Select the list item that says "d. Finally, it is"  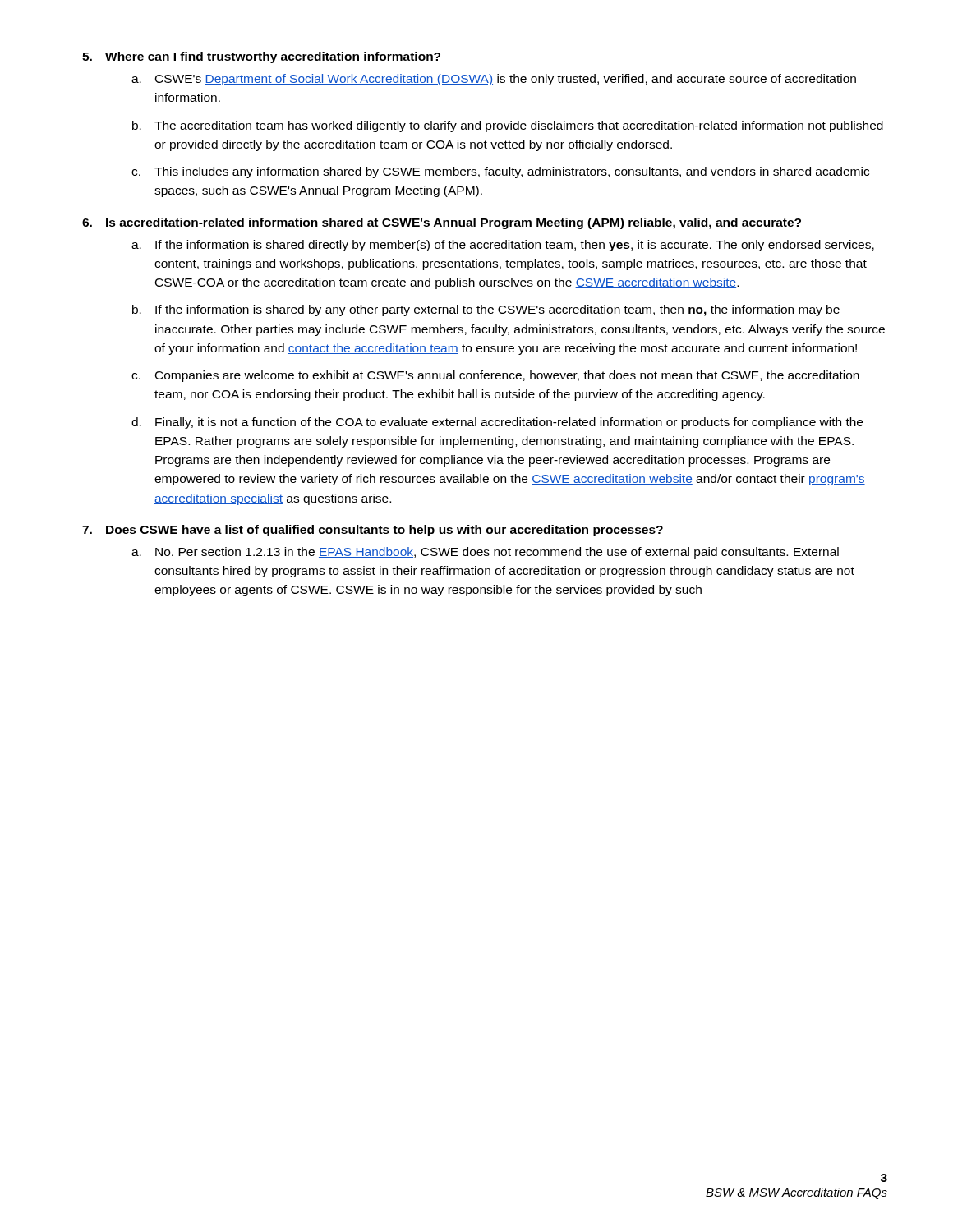pyautogui.click(x=509, y=460)
